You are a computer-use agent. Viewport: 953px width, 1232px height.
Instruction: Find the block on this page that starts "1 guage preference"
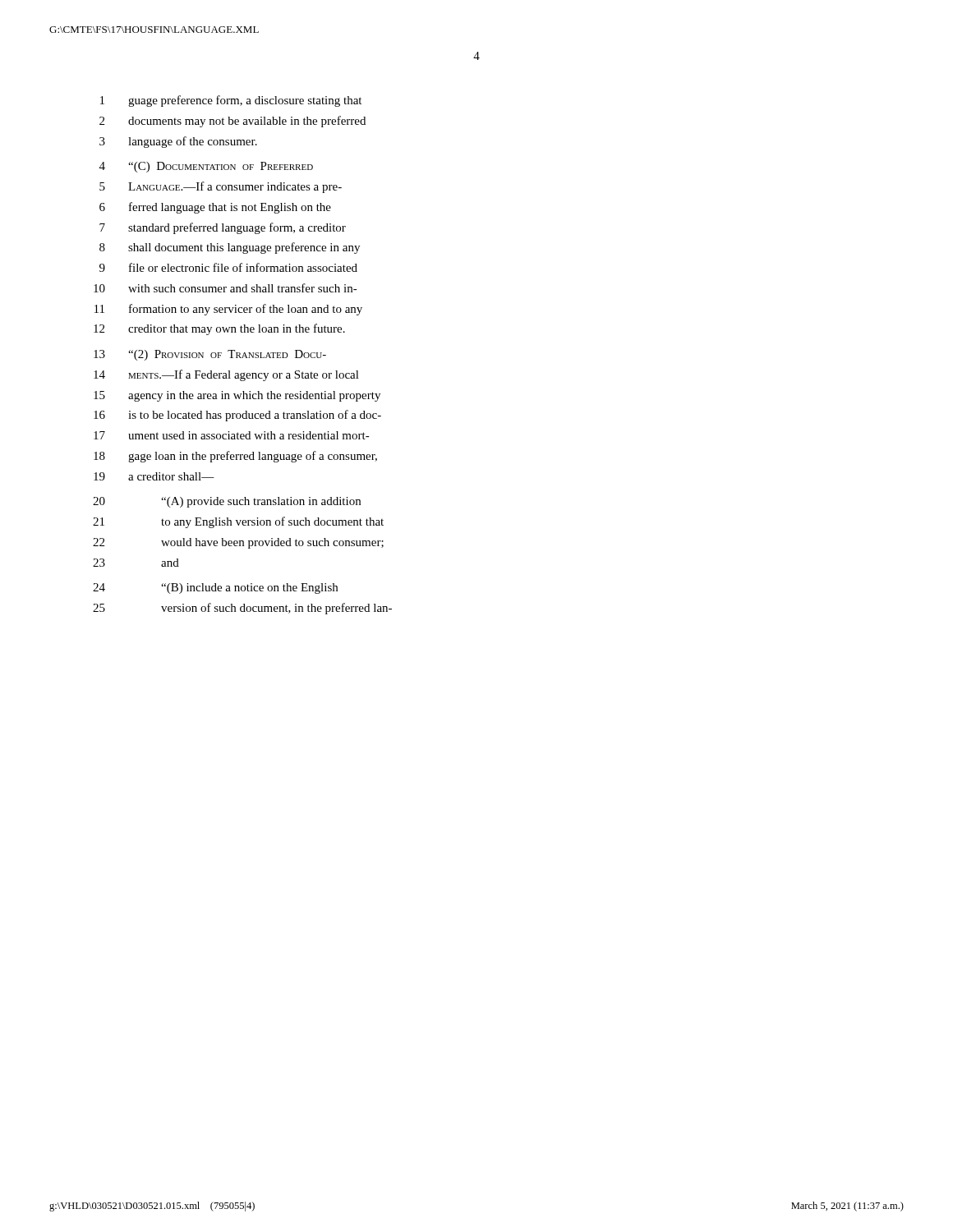point(231,101)
